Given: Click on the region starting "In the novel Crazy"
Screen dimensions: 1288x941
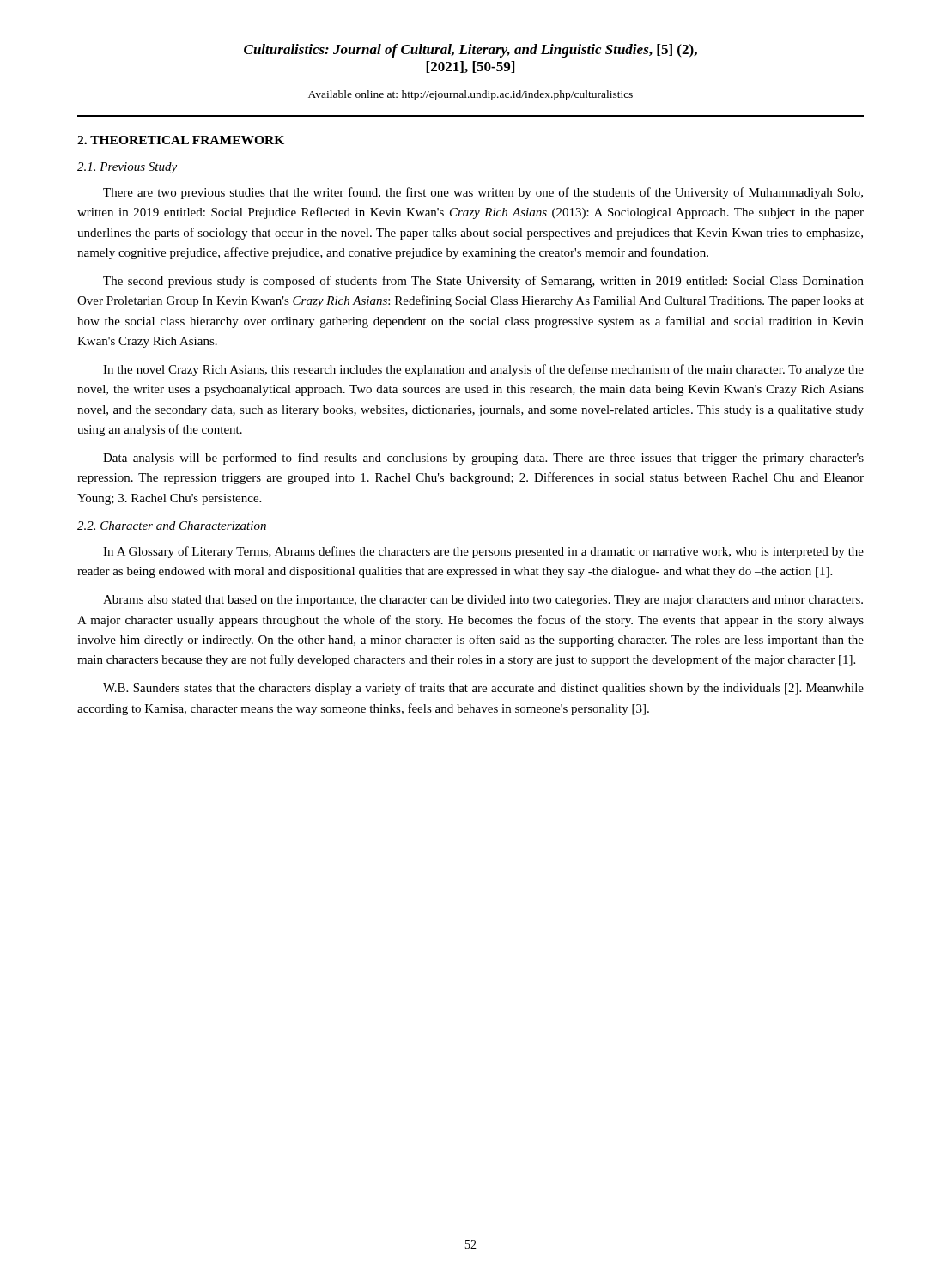Looking at the screenshot, I should pos(470,399).
